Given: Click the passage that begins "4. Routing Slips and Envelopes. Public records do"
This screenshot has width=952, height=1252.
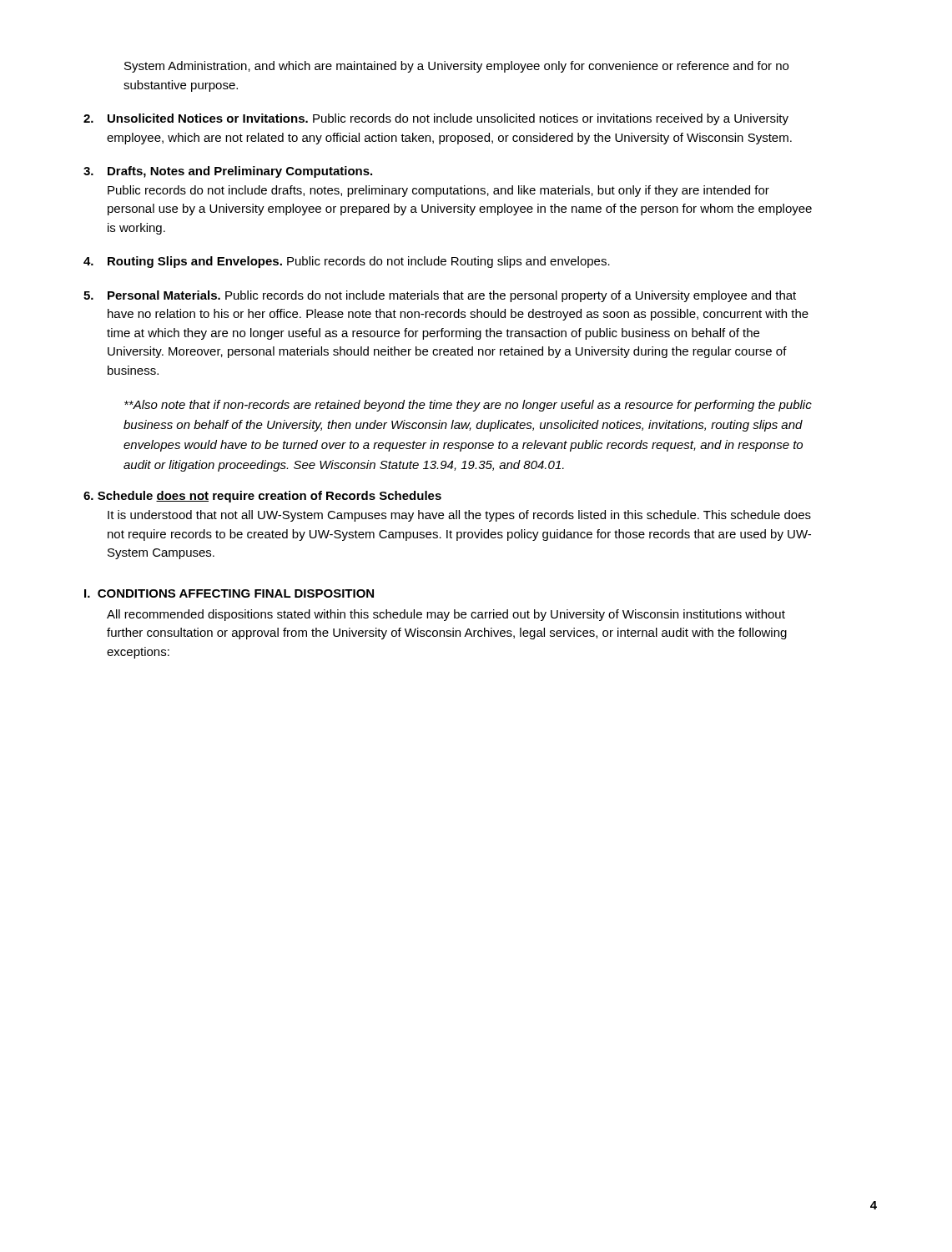Looking at the screenshot, I should (451, 261).
